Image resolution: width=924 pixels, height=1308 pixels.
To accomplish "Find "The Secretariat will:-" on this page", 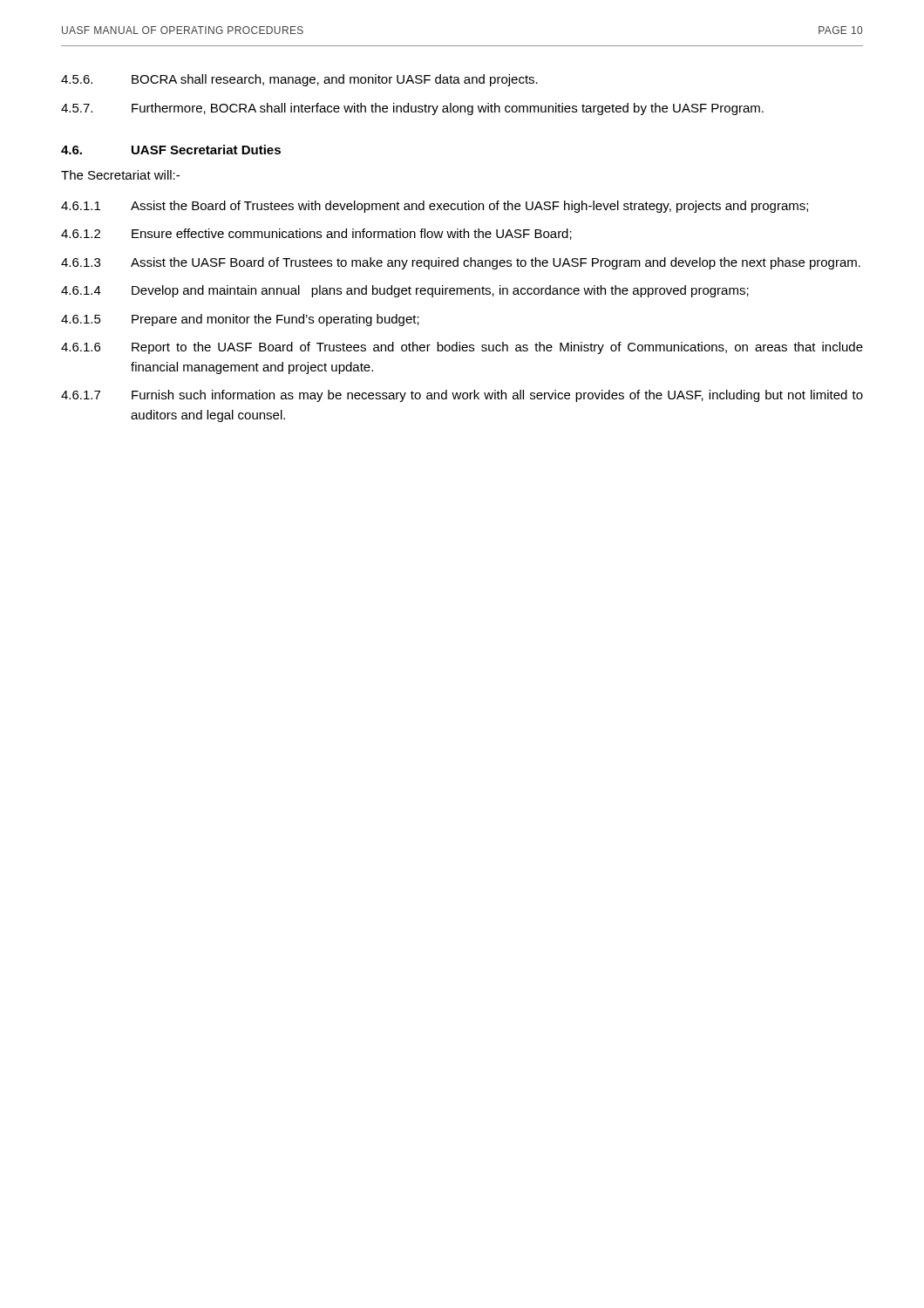I will [x=121, y=175].
